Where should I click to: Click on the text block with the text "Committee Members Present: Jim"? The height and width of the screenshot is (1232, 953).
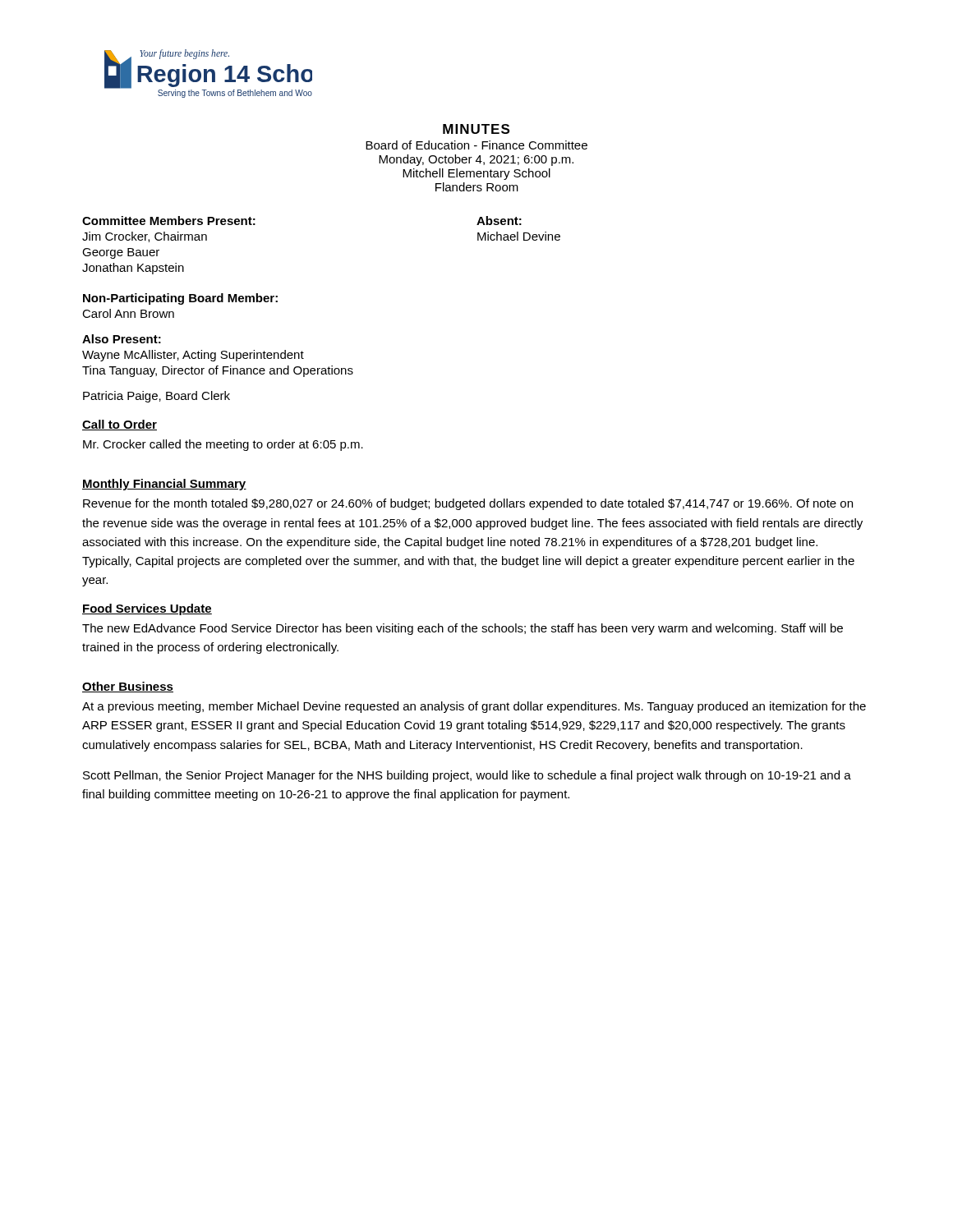pyautogui.click(x=169, y=221)
